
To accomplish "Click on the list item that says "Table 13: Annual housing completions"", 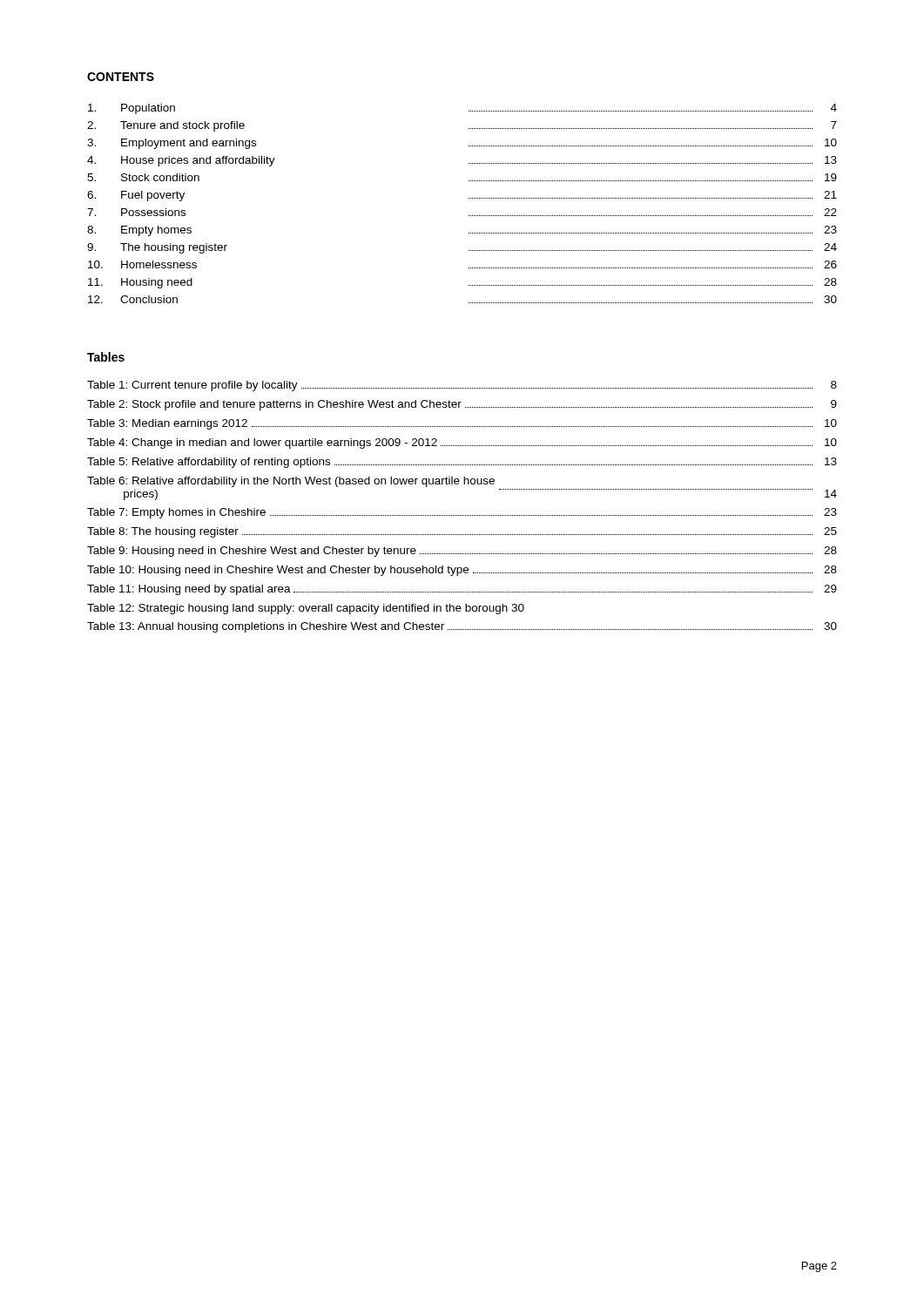I will (x=462, y=626).
